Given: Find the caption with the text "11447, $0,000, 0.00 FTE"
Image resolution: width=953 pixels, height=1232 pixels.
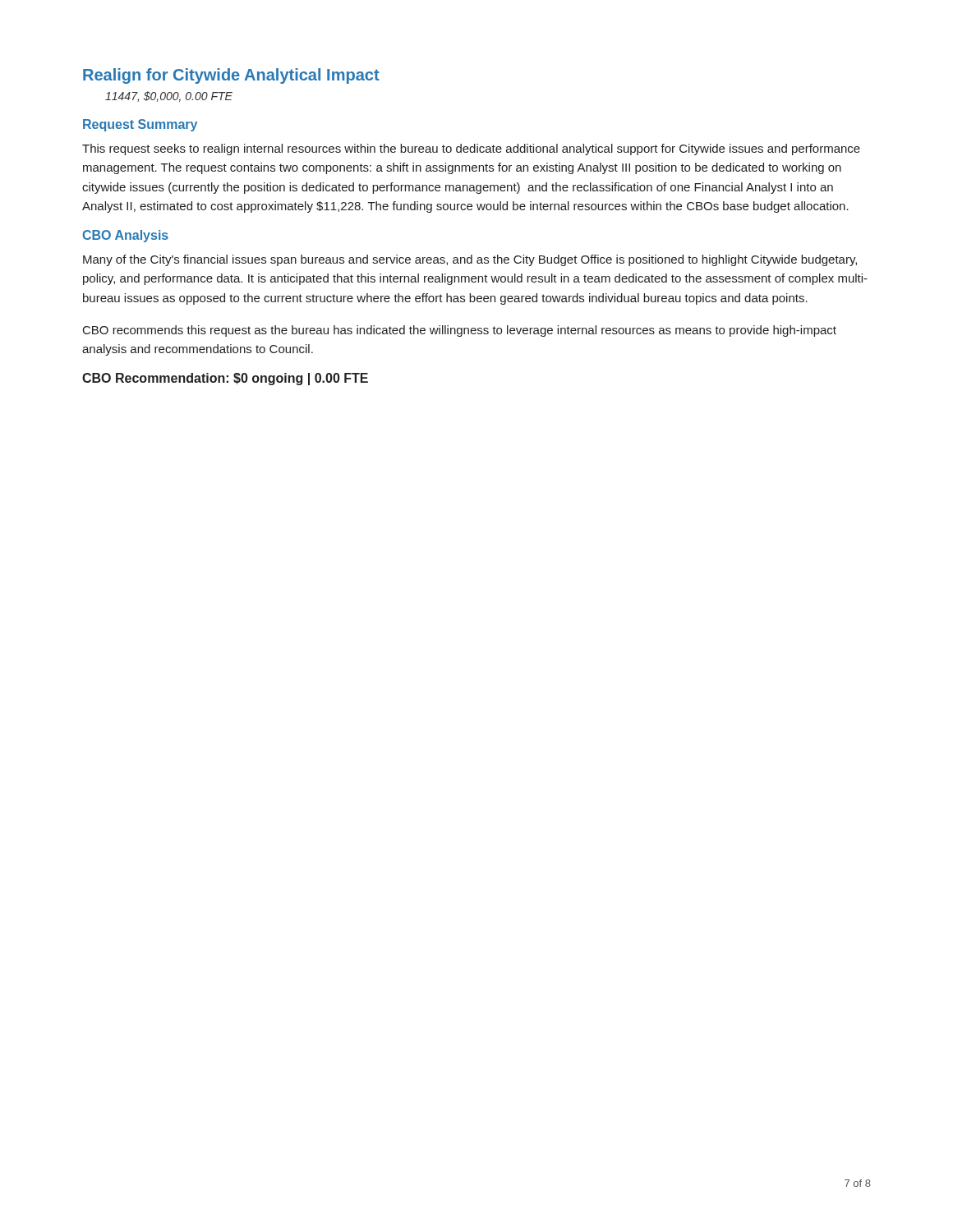Looking at the screenshot, I should (x=169, y=96).
